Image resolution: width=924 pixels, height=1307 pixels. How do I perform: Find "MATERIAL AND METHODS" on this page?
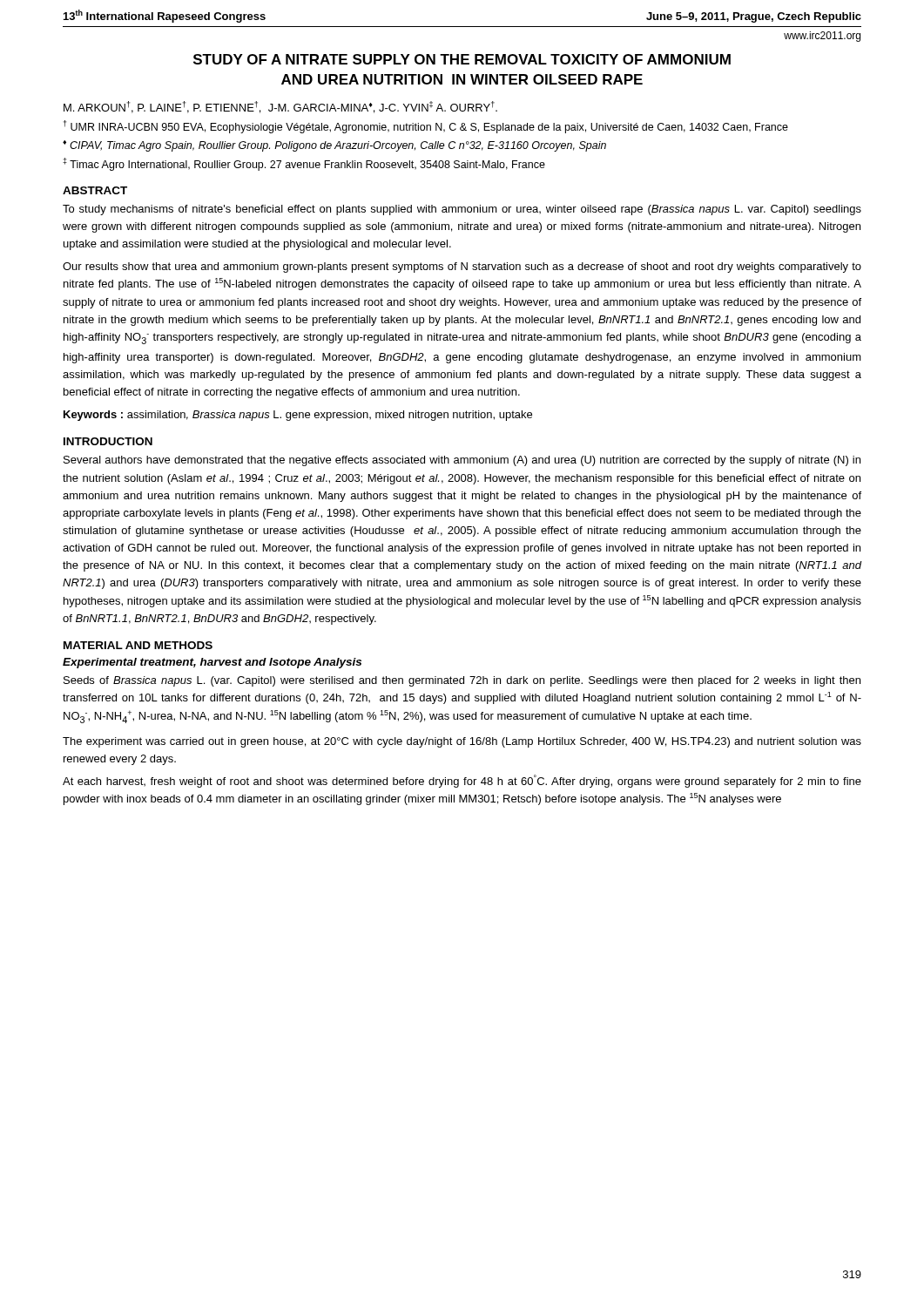138,645
